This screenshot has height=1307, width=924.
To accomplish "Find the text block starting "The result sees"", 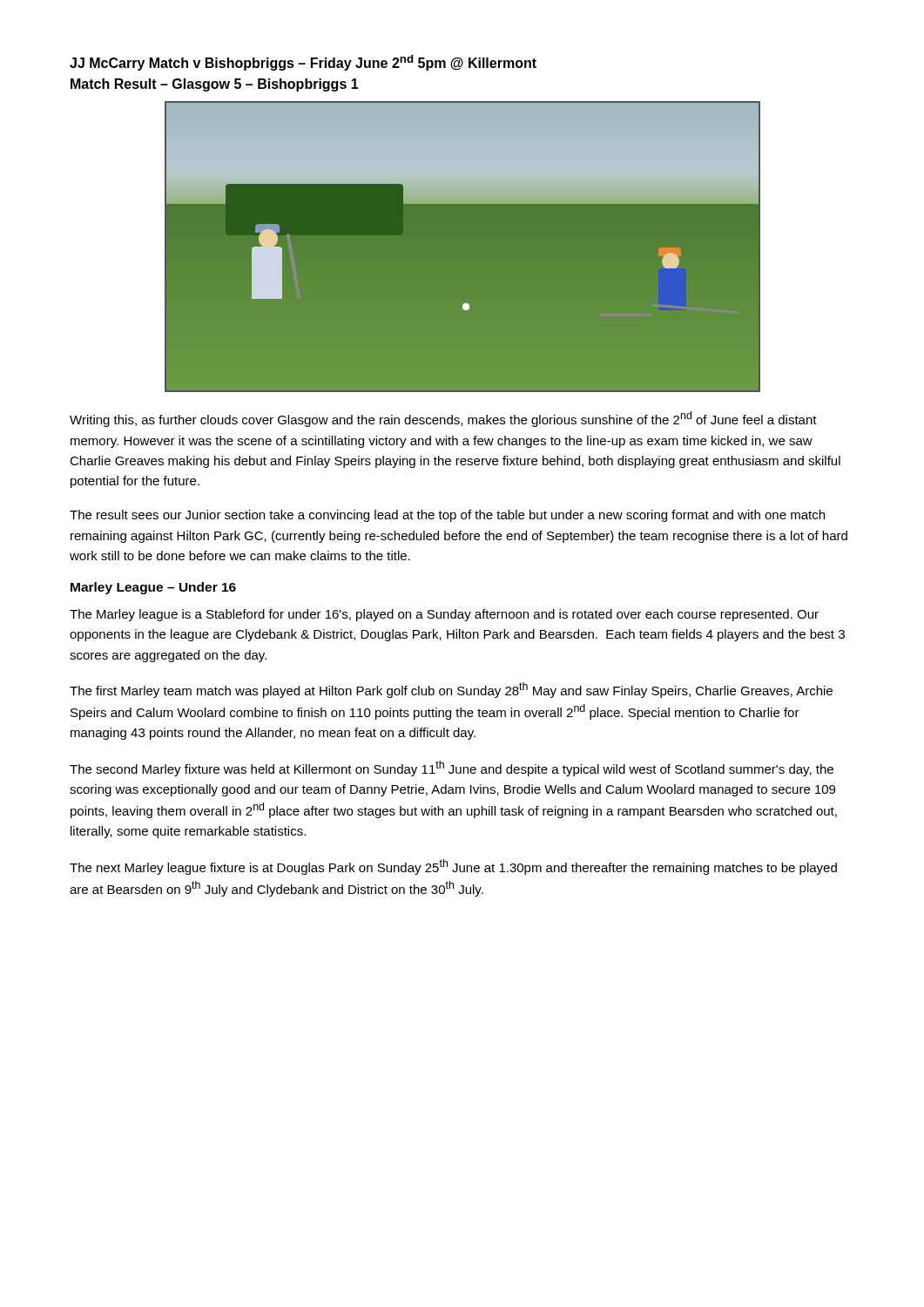I will point(459,535).
